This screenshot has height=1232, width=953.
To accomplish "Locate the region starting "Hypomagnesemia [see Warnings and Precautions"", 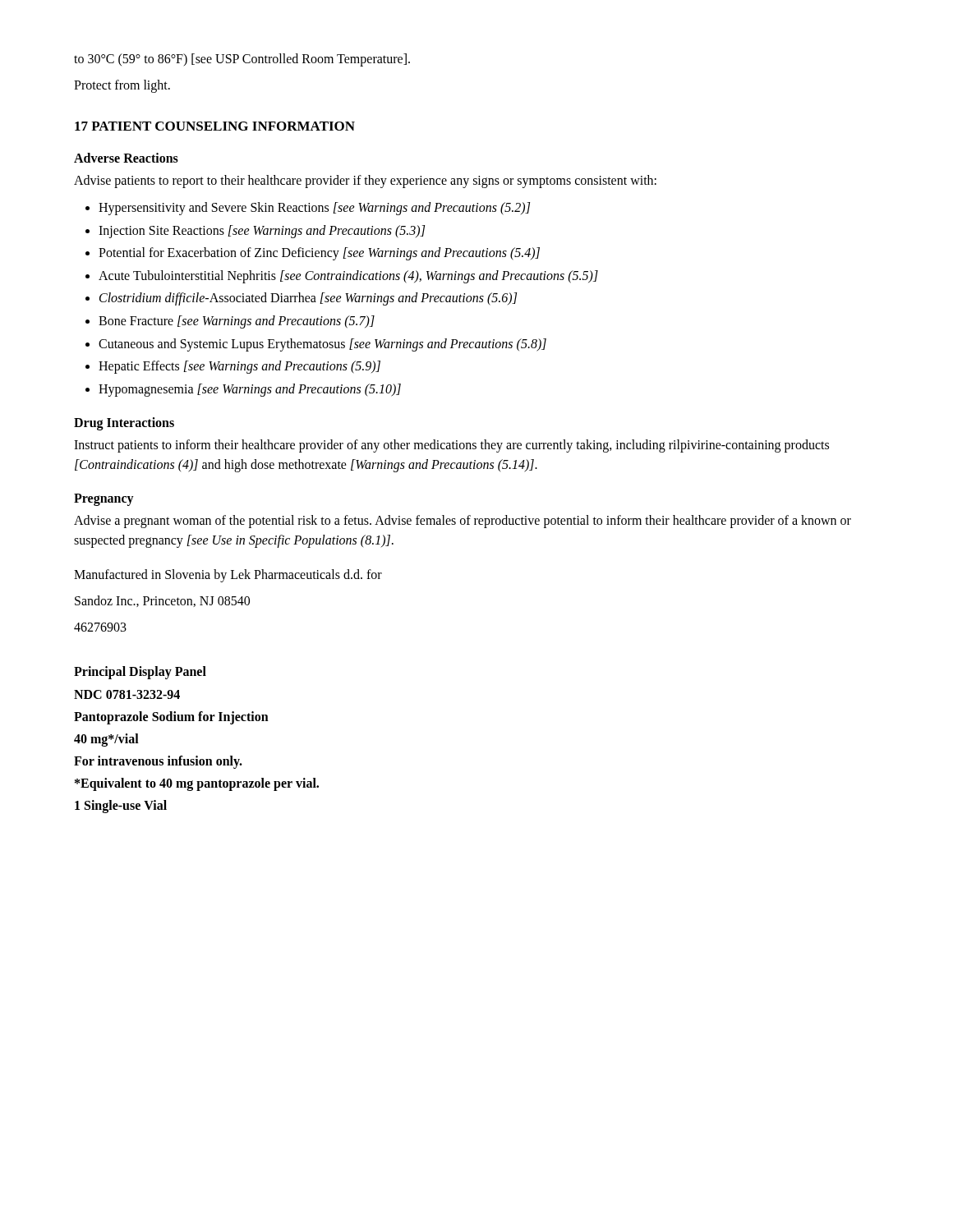I will coord(250,389).
